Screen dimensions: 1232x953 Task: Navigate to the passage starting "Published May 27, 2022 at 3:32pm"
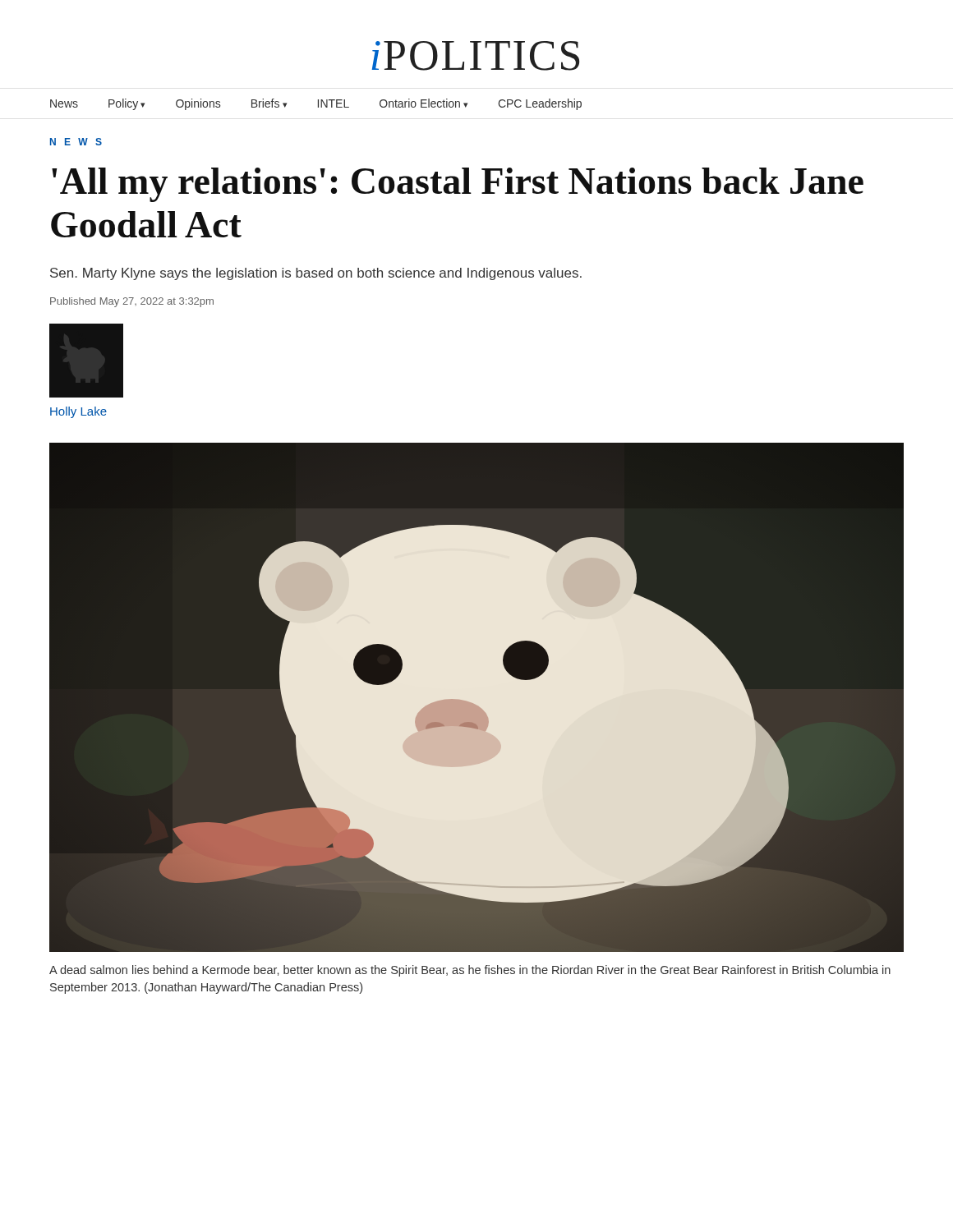132,302
